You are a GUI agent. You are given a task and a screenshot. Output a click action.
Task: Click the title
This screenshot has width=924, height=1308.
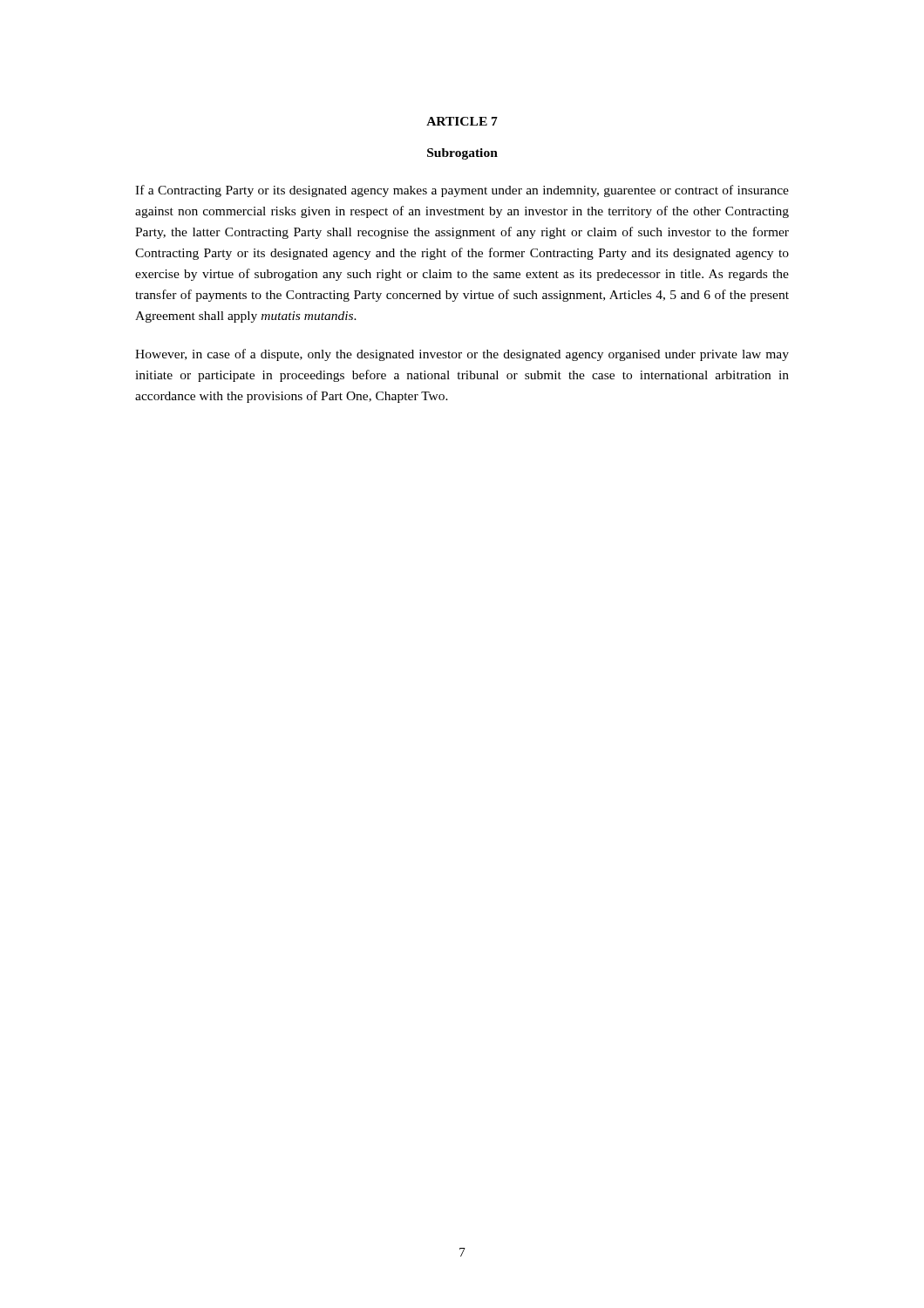462,121
